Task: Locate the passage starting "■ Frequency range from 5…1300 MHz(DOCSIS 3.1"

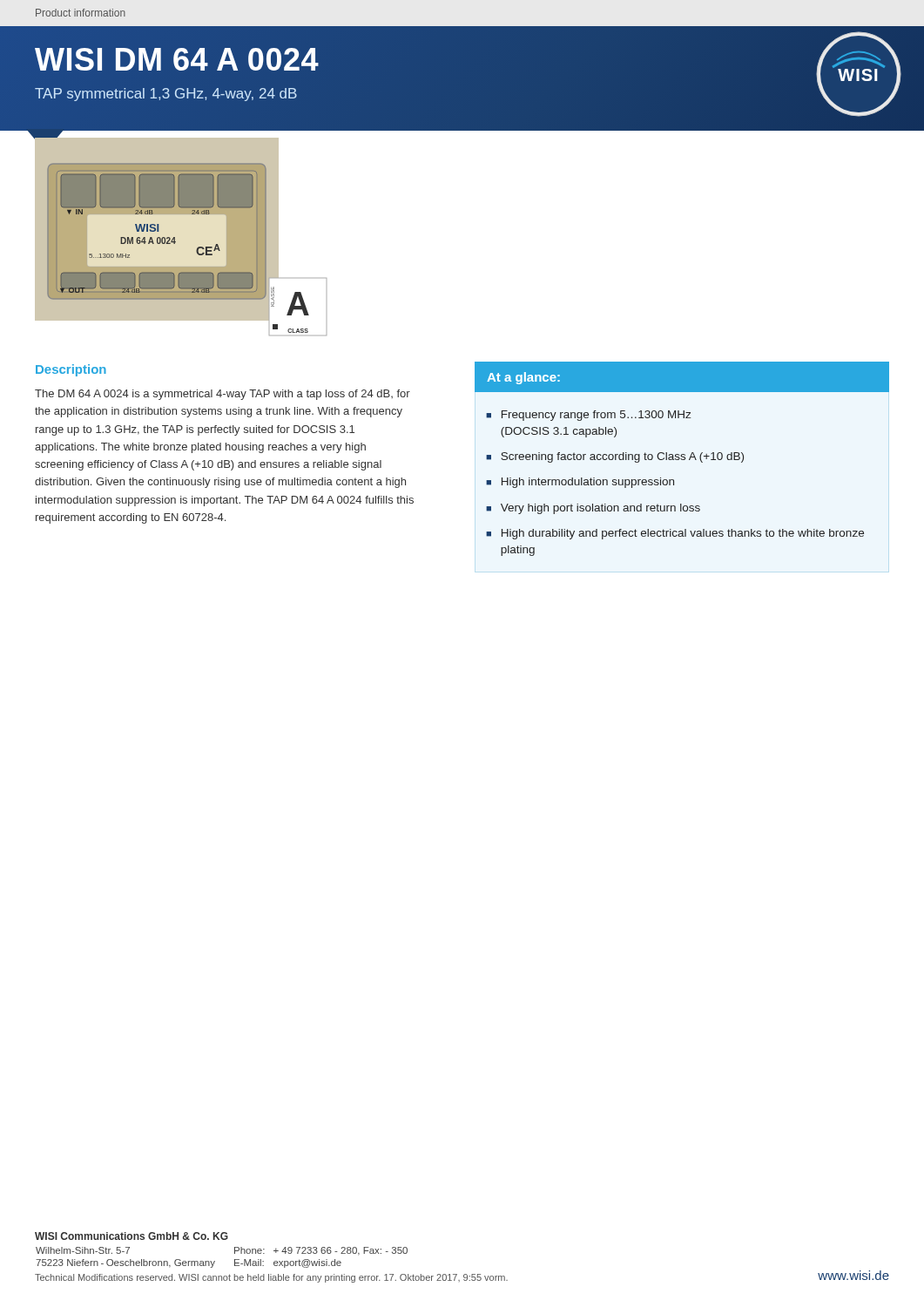Action: coord(589,423)
